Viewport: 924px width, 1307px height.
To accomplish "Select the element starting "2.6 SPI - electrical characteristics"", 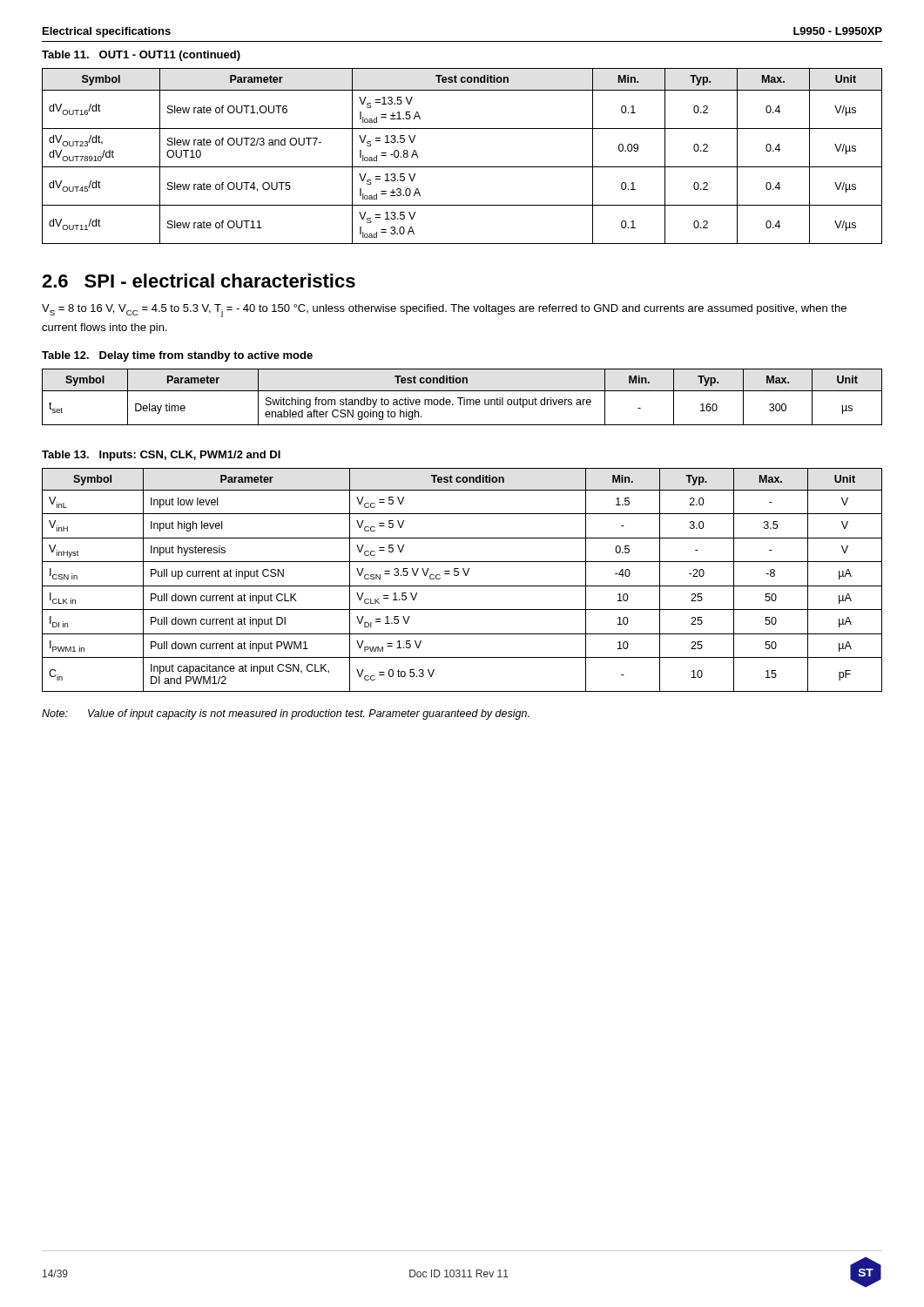I will [x=199, y=281].
